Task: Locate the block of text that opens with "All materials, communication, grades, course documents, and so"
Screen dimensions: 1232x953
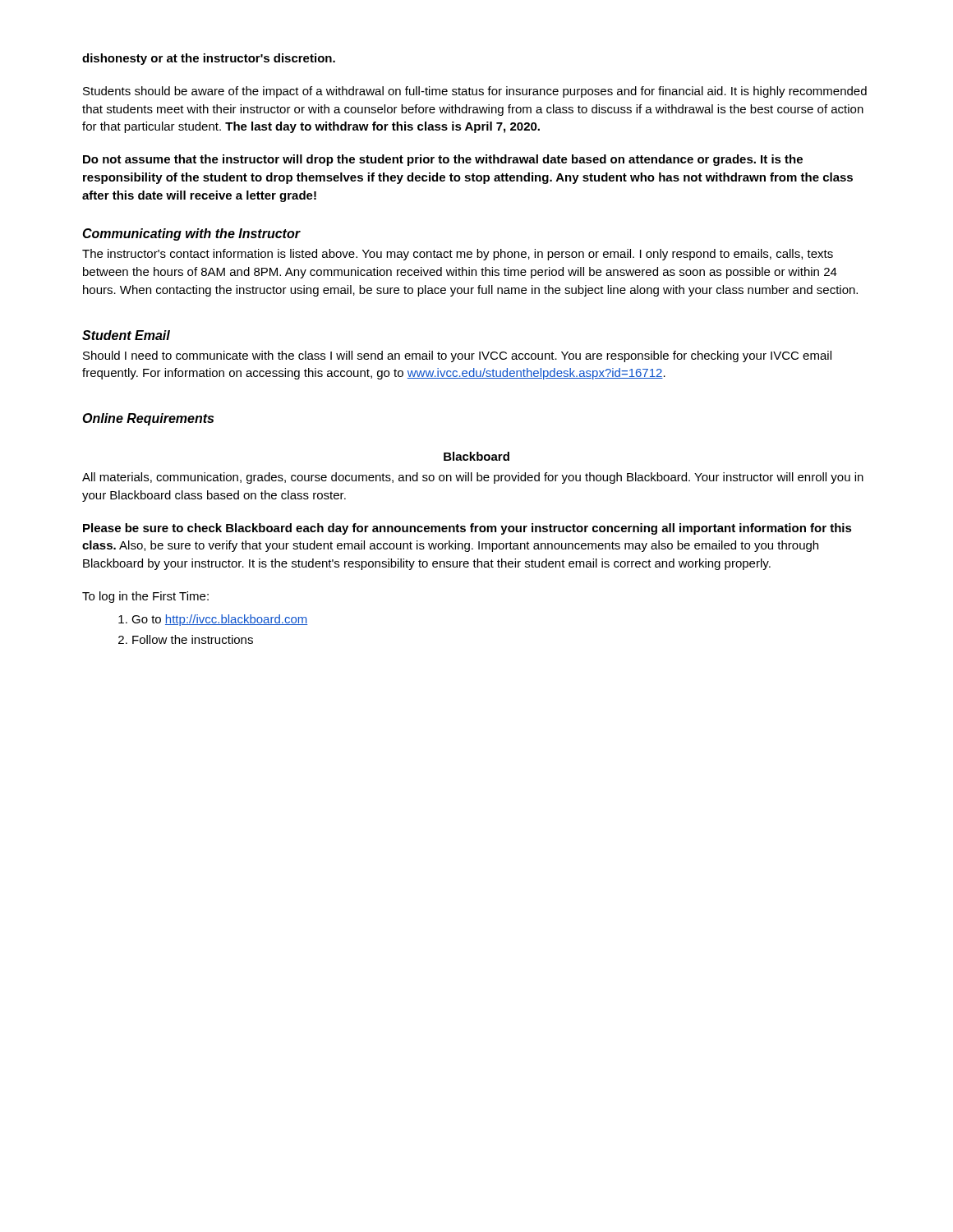Action: click(476, 486)
